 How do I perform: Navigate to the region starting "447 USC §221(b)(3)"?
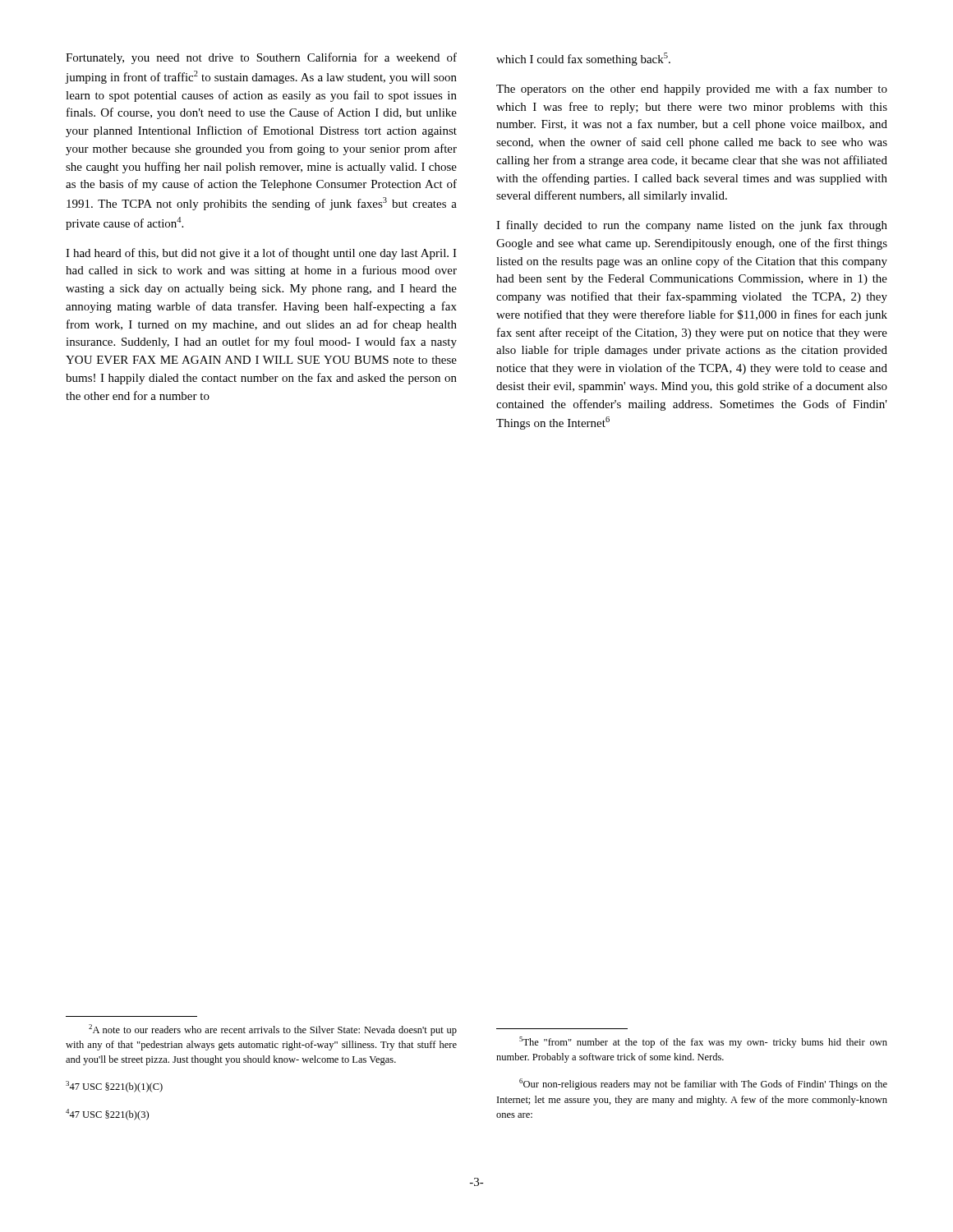[x=107, y=1115]
